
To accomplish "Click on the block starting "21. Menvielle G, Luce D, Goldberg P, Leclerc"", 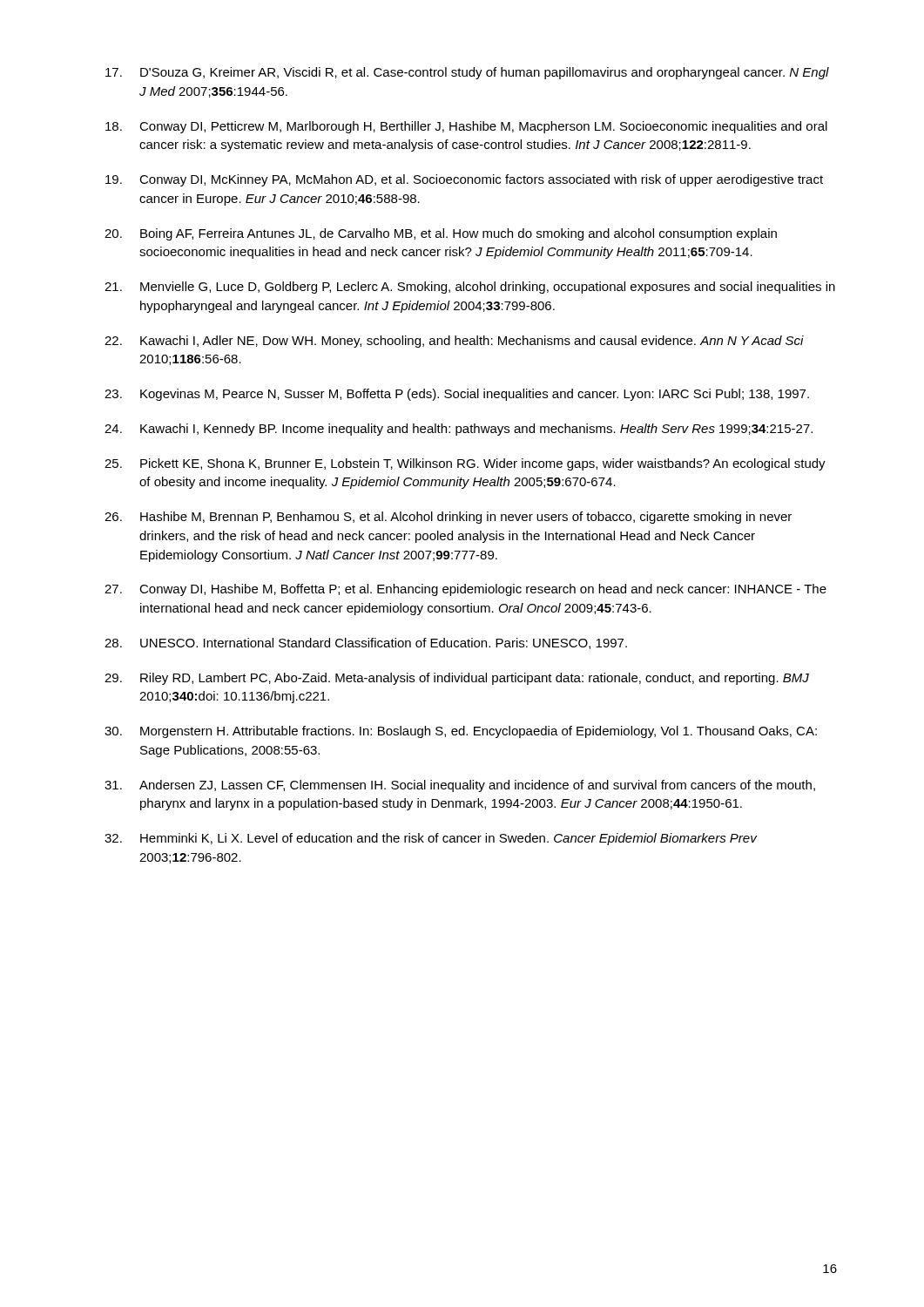I will tap(471, 296).
